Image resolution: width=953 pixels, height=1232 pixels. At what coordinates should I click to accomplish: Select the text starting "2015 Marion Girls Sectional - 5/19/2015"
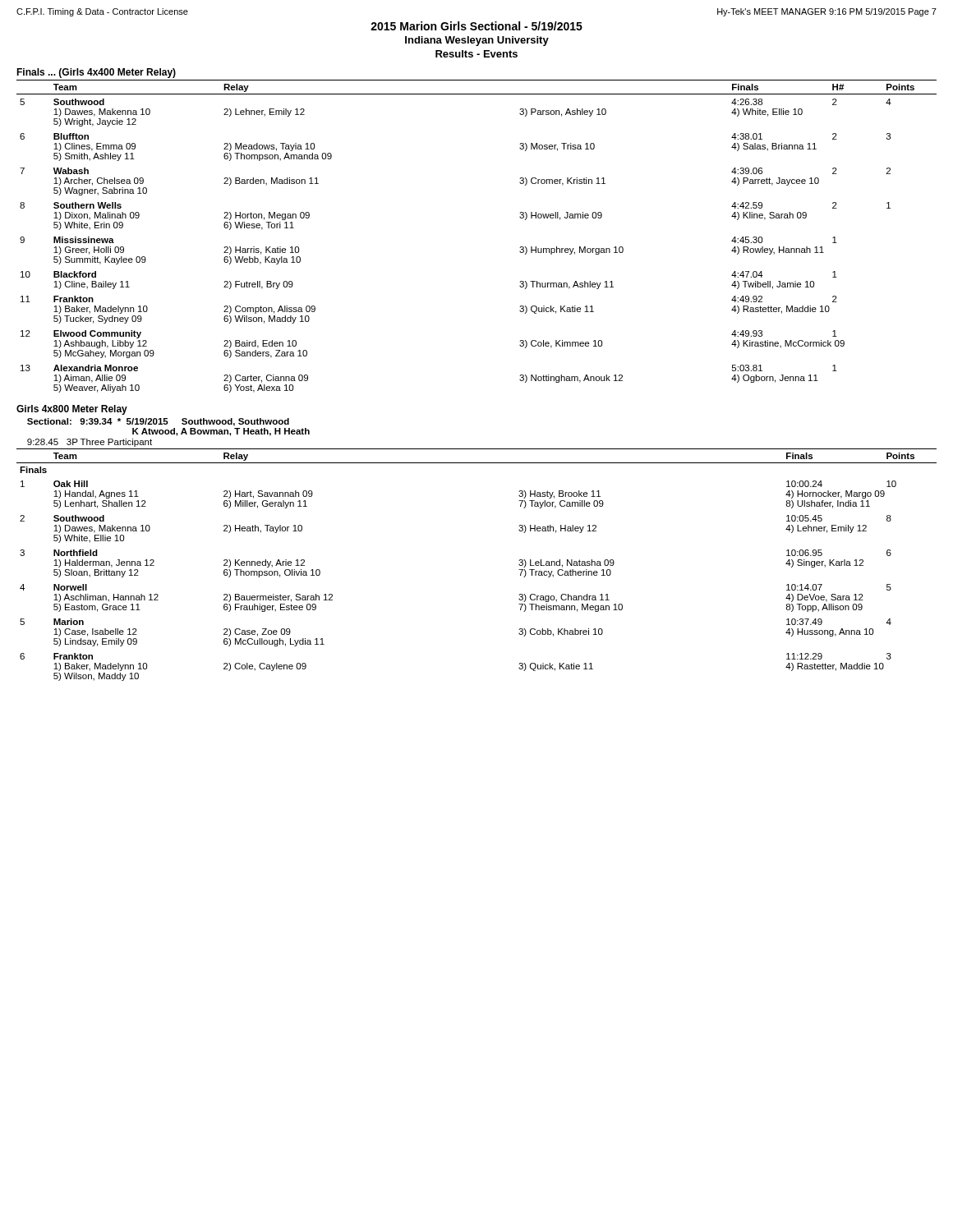[x=476, y=26]
